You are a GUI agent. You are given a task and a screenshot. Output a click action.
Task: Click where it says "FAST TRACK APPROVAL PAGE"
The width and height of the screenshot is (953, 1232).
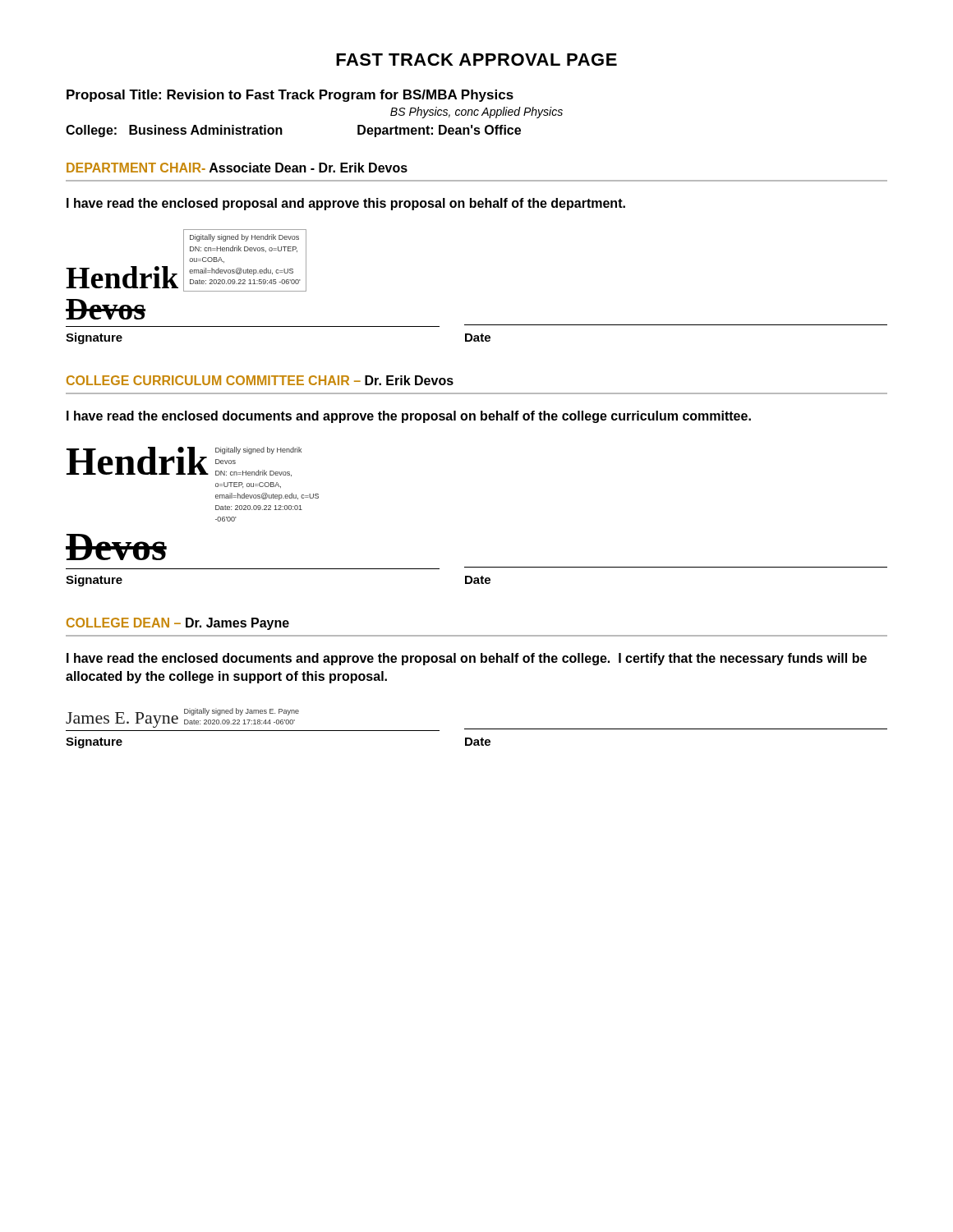(476, 60)
